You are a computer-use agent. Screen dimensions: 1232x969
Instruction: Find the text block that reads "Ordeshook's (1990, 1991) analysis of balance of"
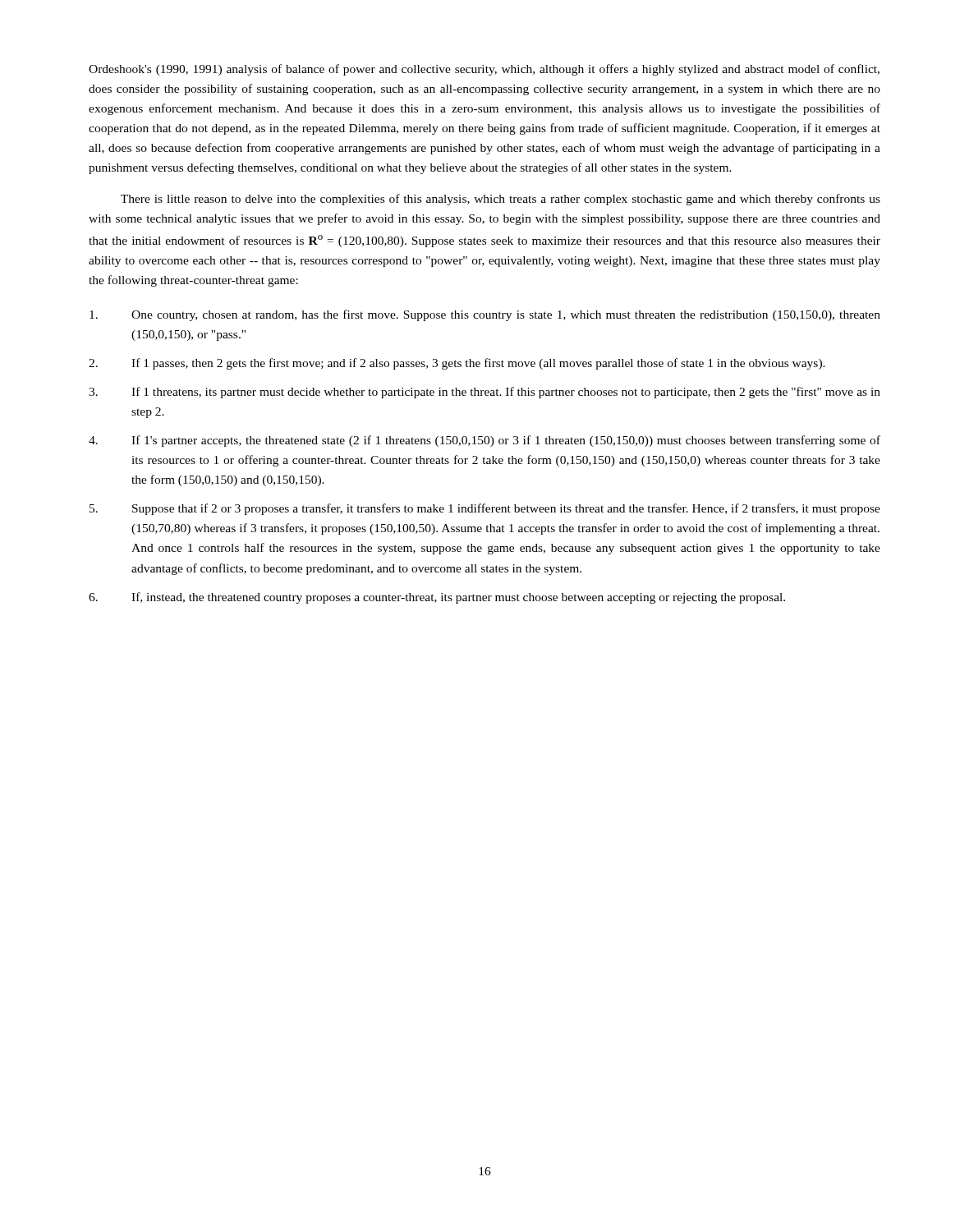484,118
